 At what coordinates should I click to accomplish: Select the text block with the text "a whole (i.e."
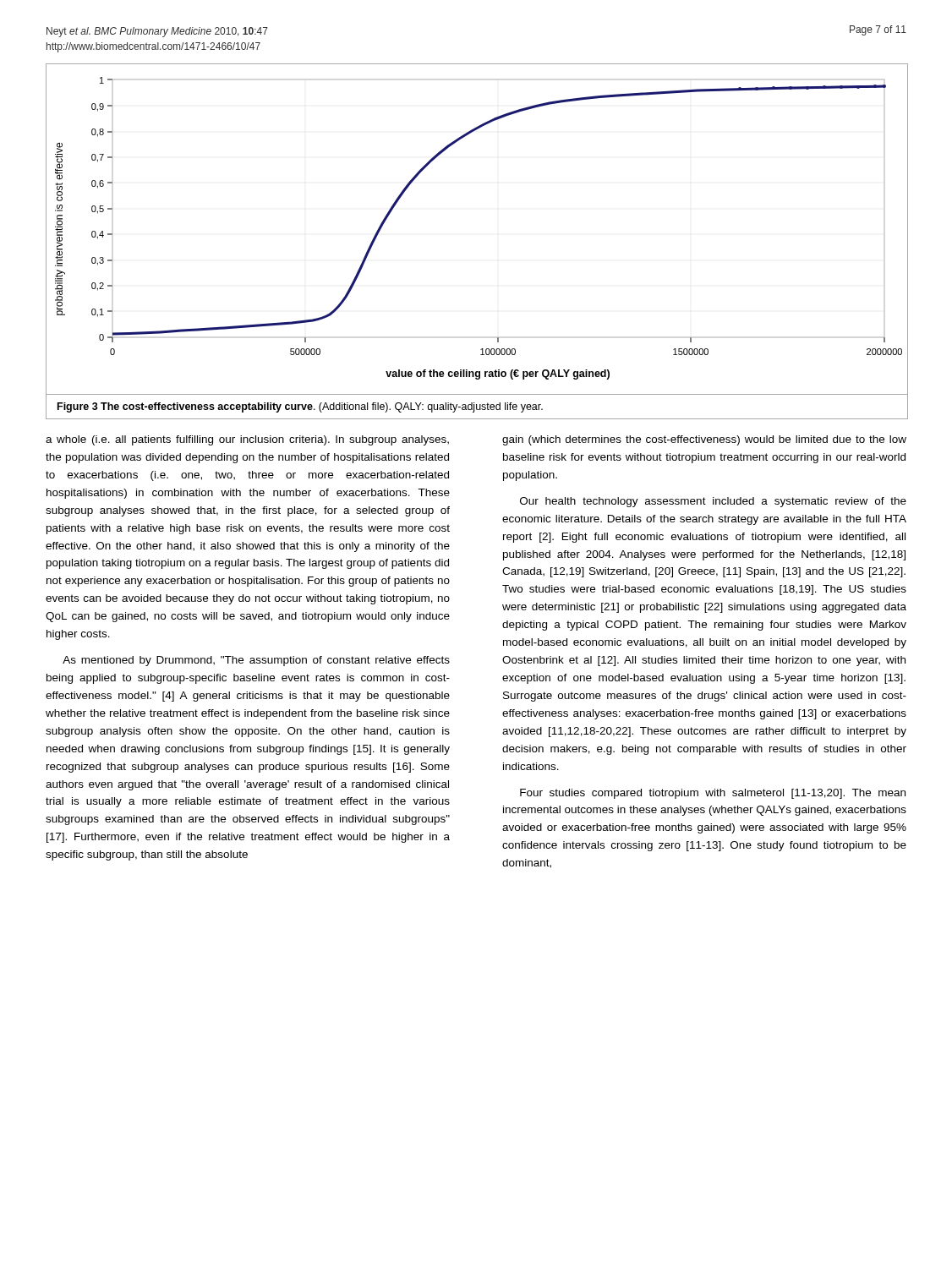248,648
